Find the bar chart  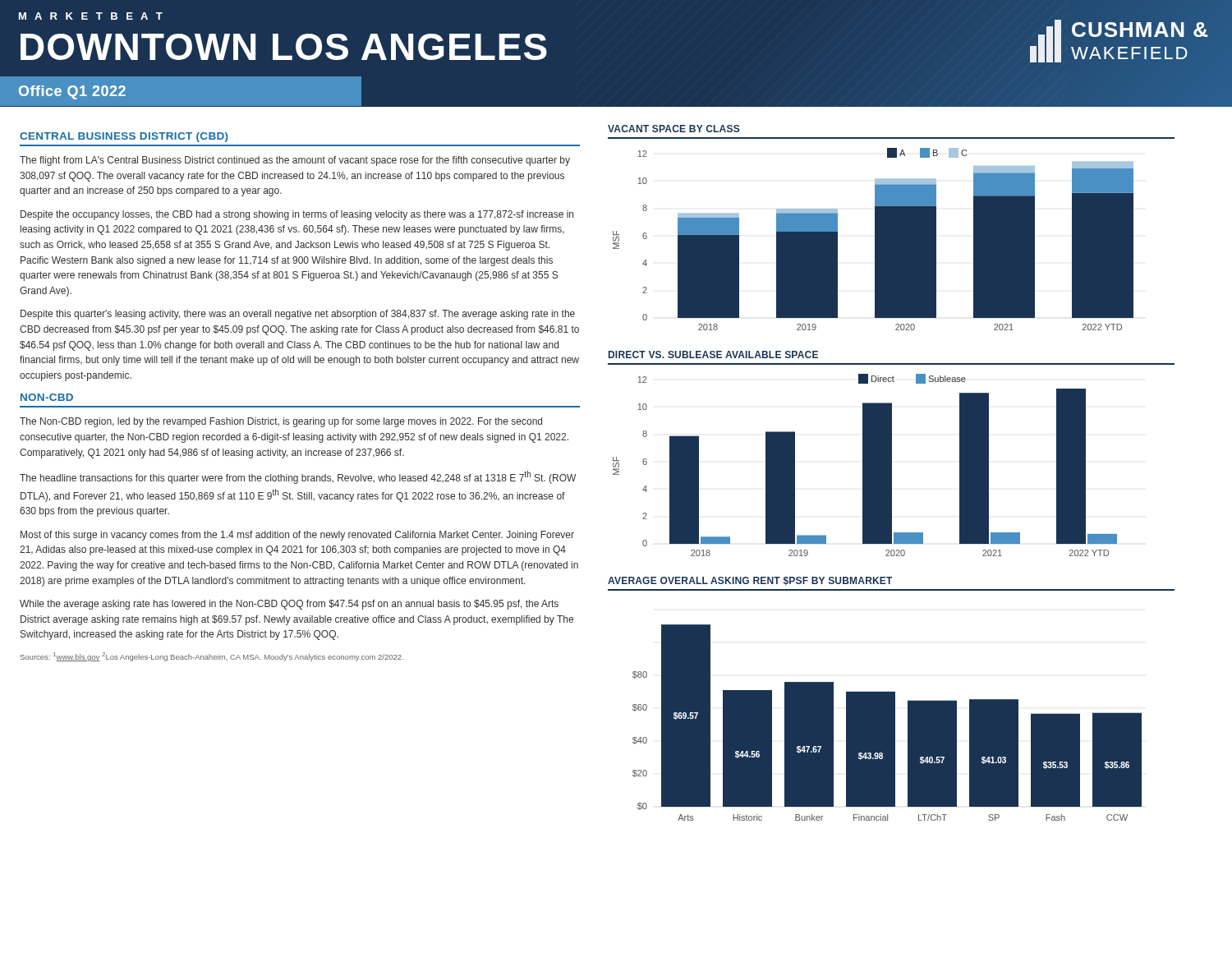click(x=891, y=718)
